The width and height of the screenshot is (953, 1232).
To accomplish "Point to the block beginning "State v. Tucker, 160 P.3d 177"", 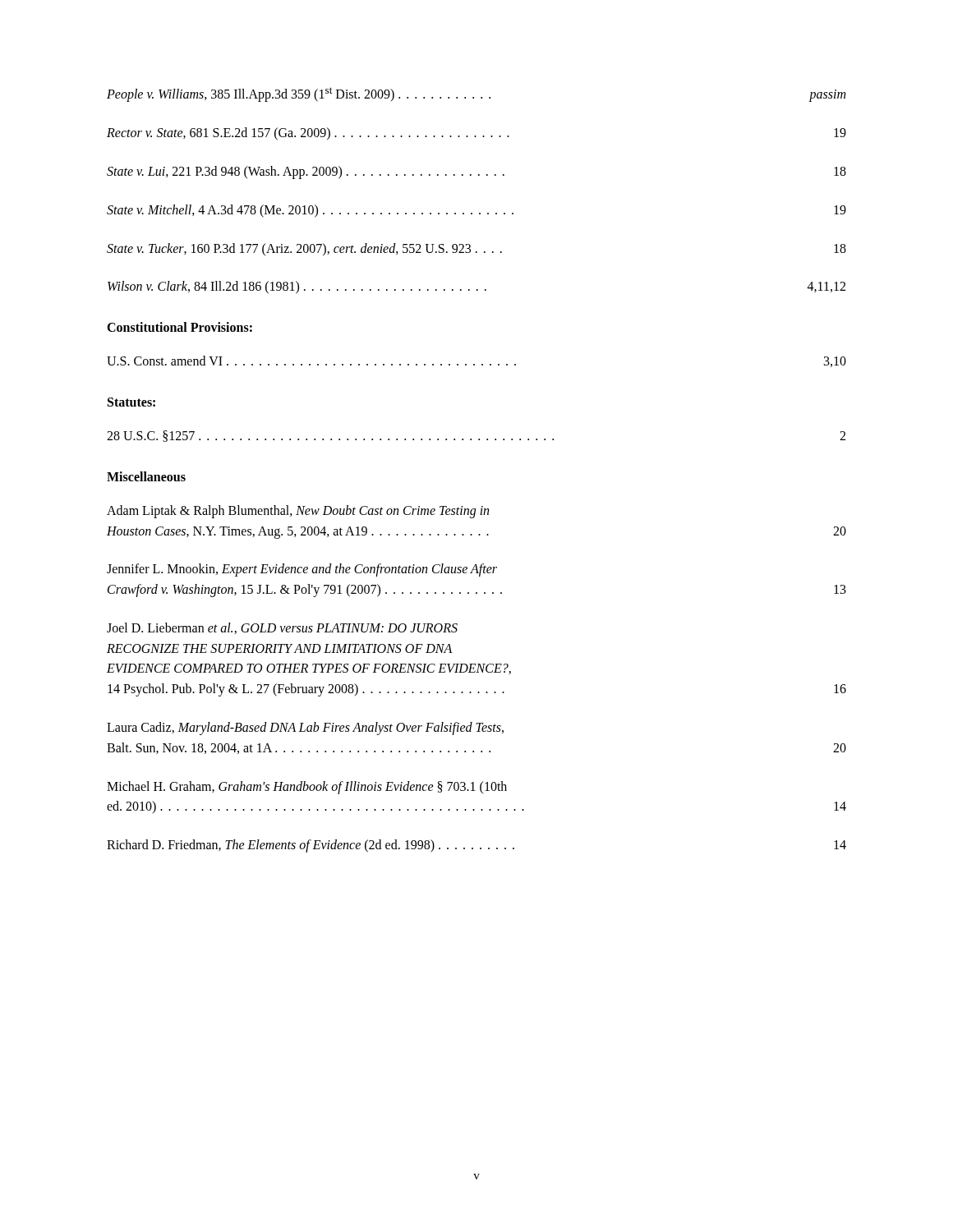I will point(476,249).
